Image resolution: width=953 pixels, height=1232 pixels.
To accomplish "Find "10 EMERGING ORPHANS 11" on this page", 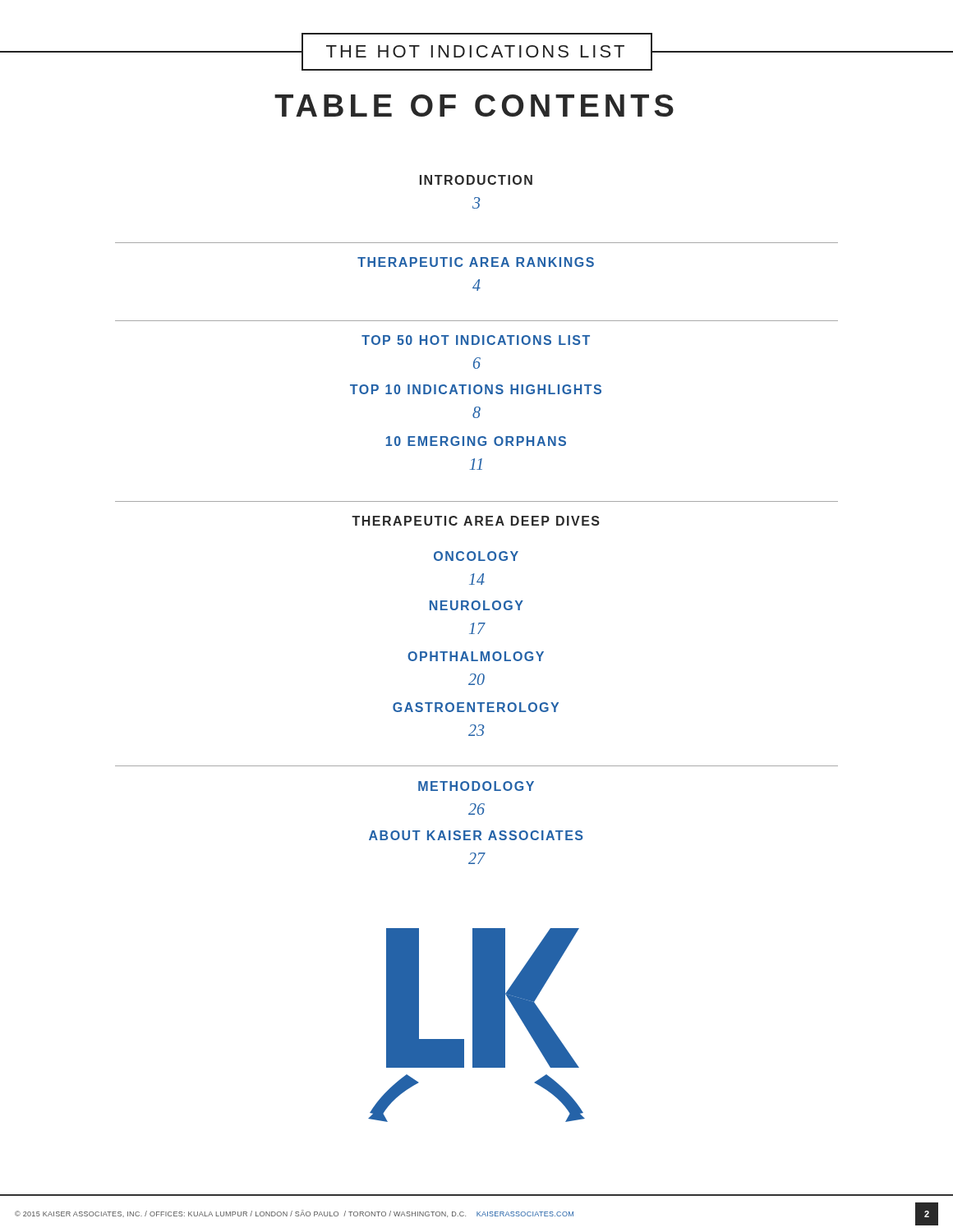I will point(476,455).
